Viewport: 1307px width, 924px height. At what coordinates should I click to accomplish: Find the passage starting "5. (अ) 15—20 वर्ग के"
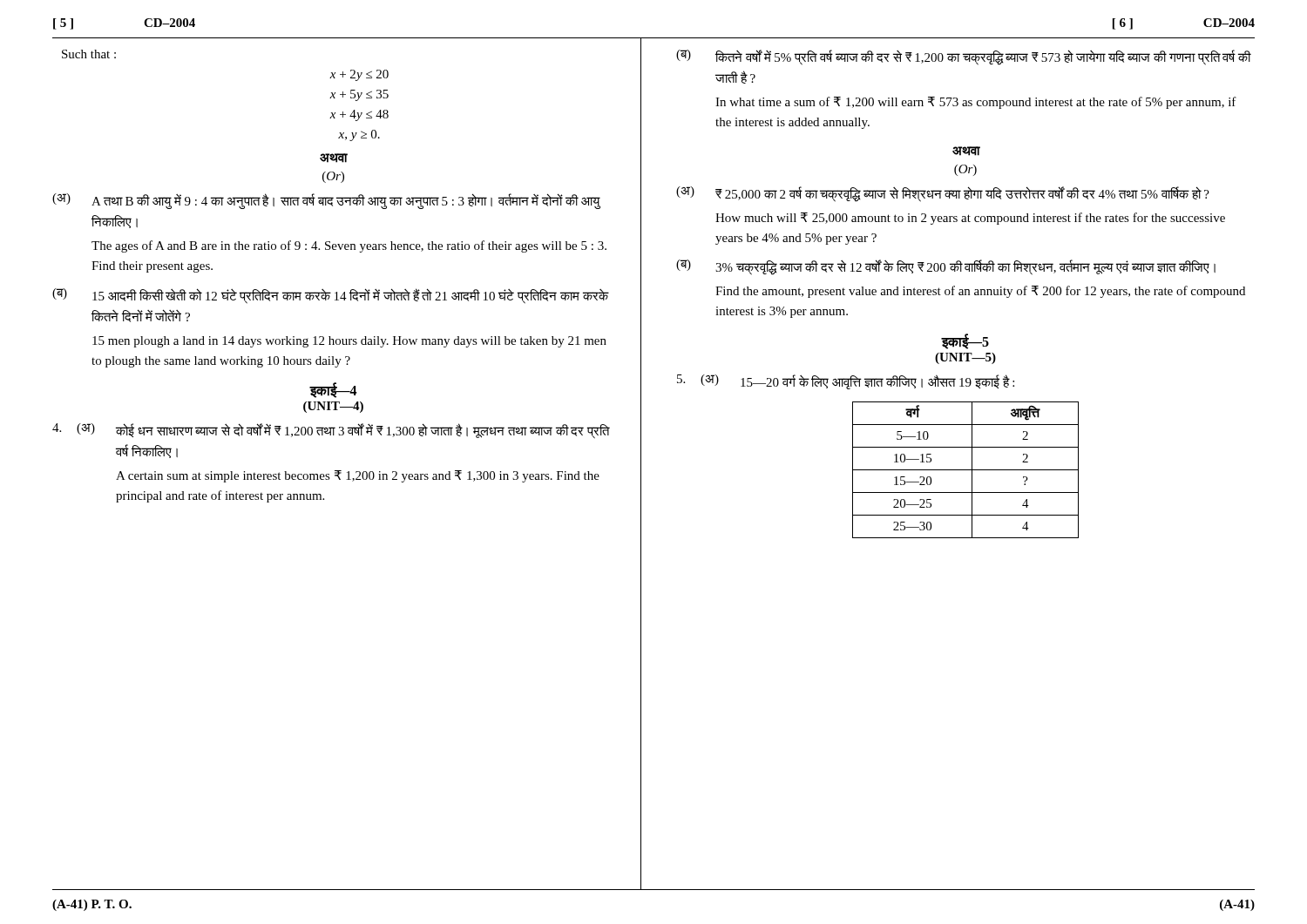tap(965, 382)
